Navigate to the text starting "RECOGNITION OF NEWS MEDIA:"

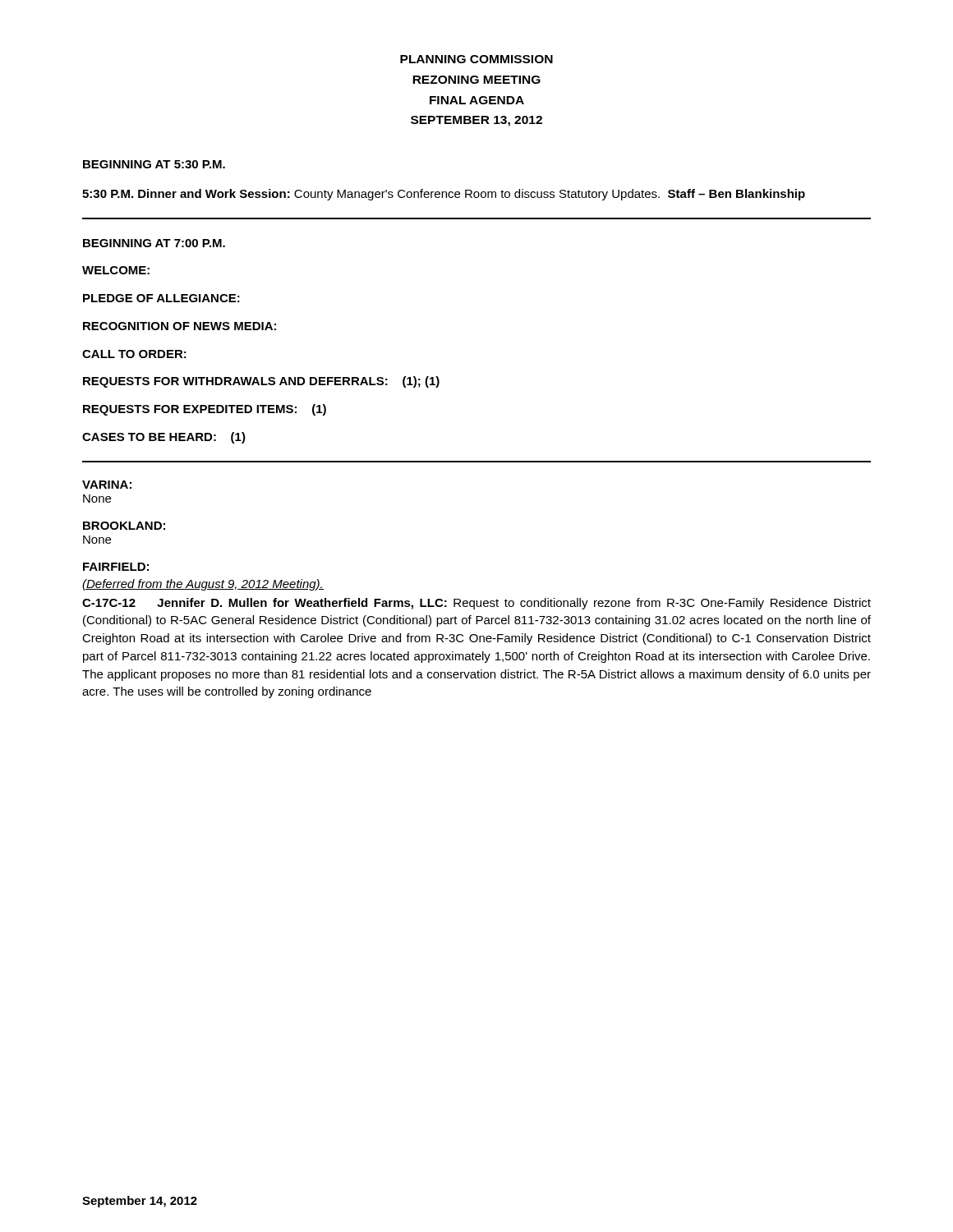click(x=180, y=326)
